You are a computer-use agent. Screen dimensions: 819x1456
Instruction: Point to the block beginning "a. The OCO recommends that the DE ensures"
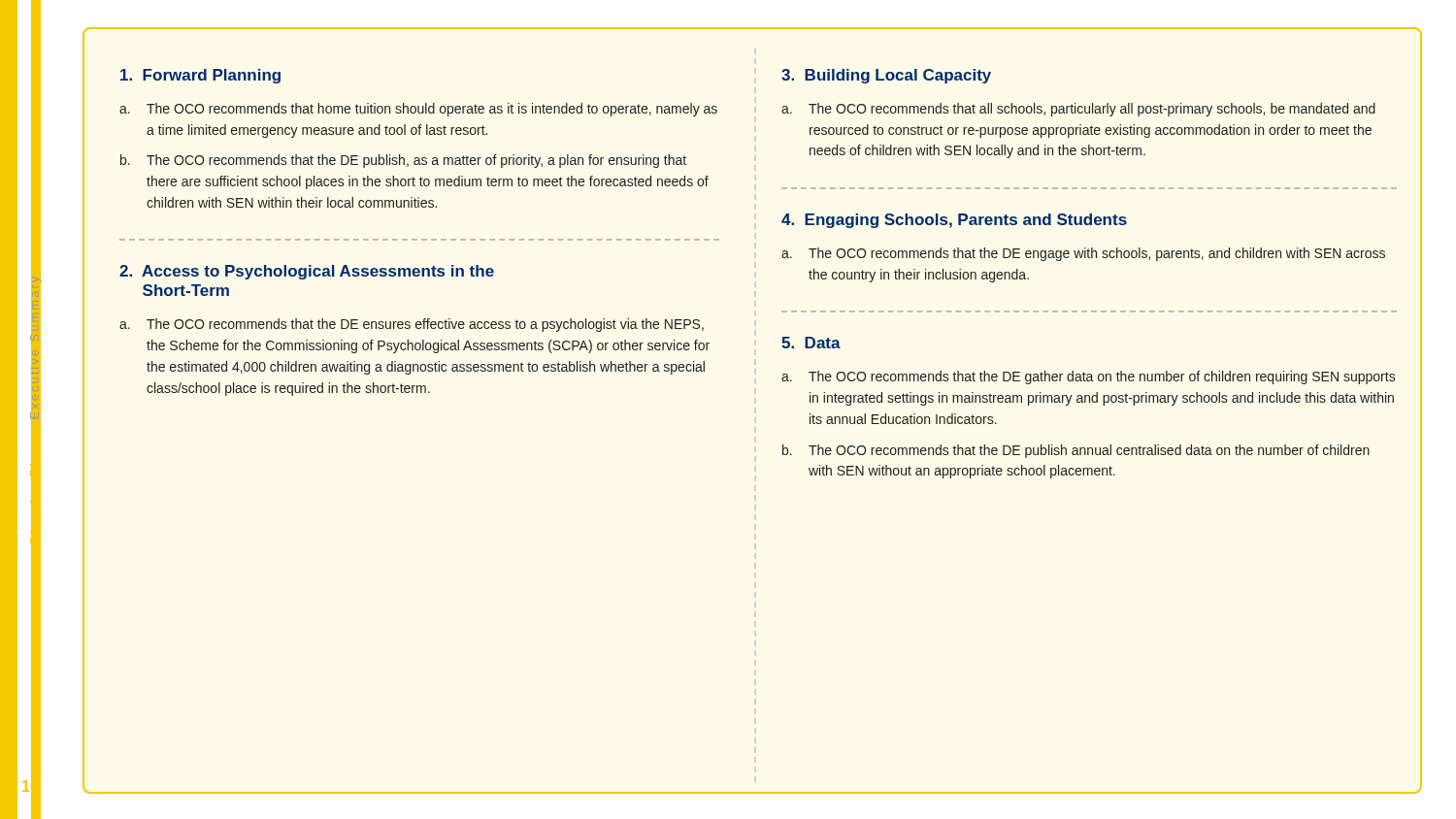[419, 357]
